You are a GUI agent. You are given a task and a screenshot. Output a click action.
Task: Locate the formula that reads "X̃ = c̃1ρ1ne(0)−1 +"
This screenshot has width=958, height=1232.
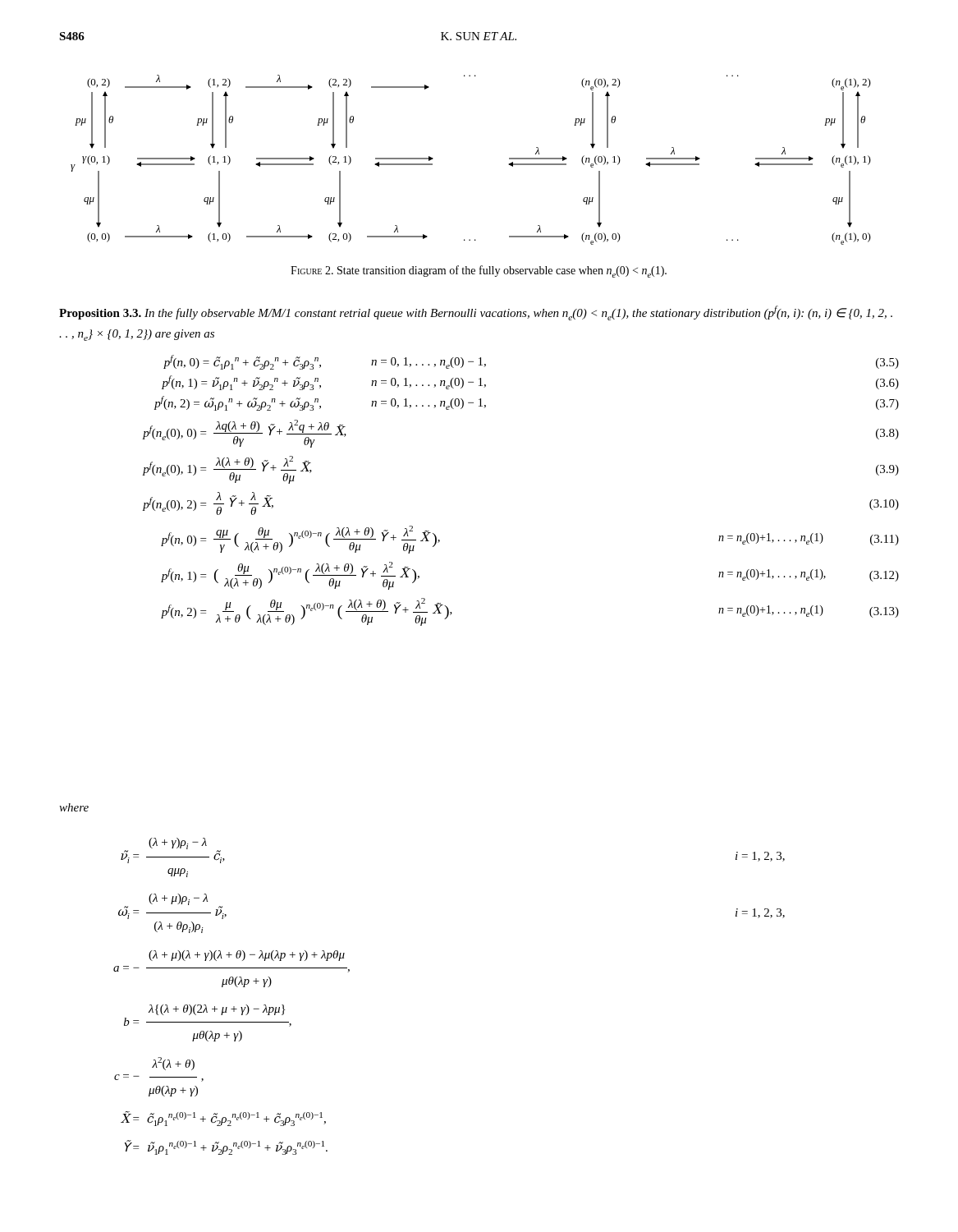coord(223,1119)
